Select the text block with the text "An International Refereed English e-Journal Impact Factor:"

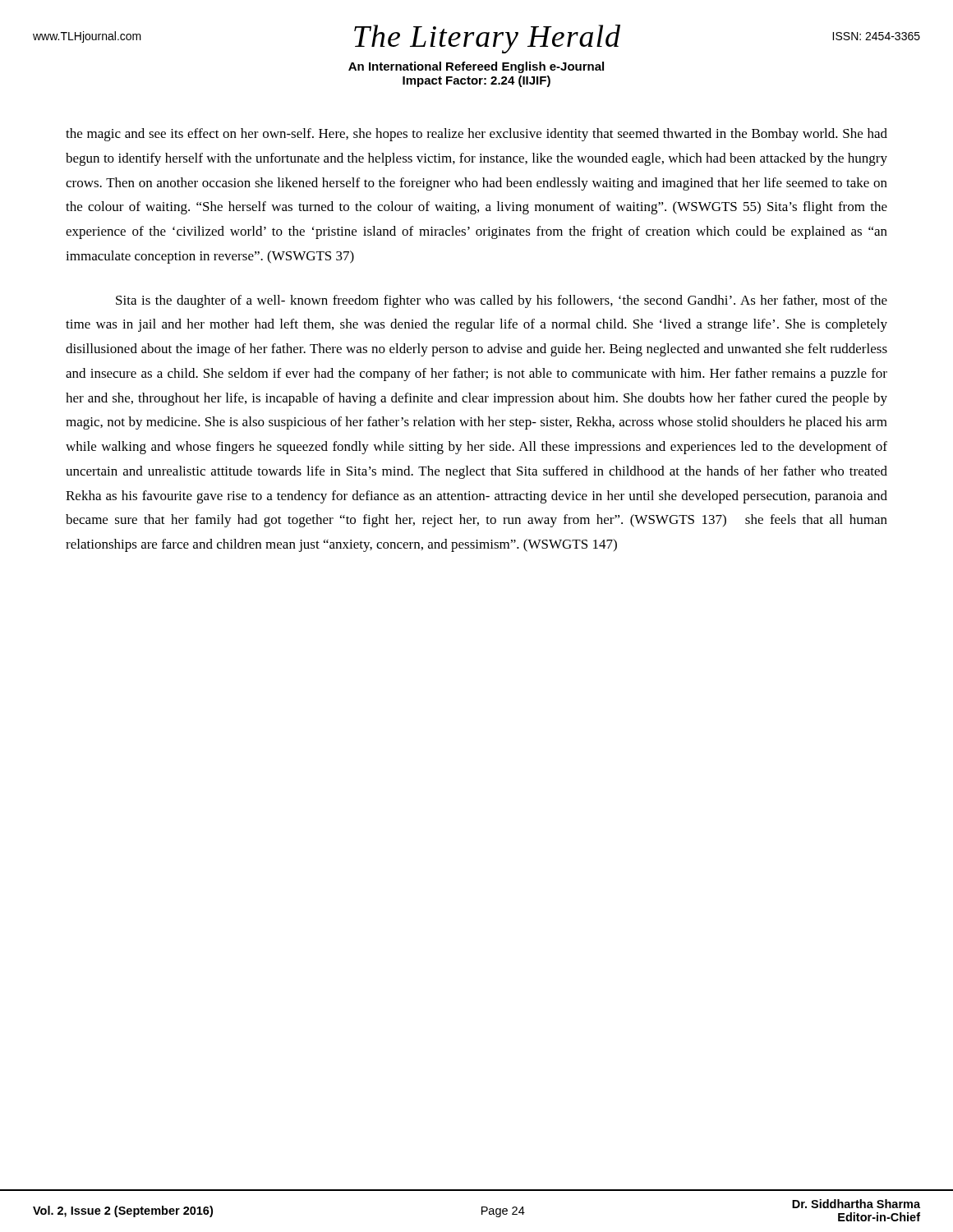tap(476, 73)
